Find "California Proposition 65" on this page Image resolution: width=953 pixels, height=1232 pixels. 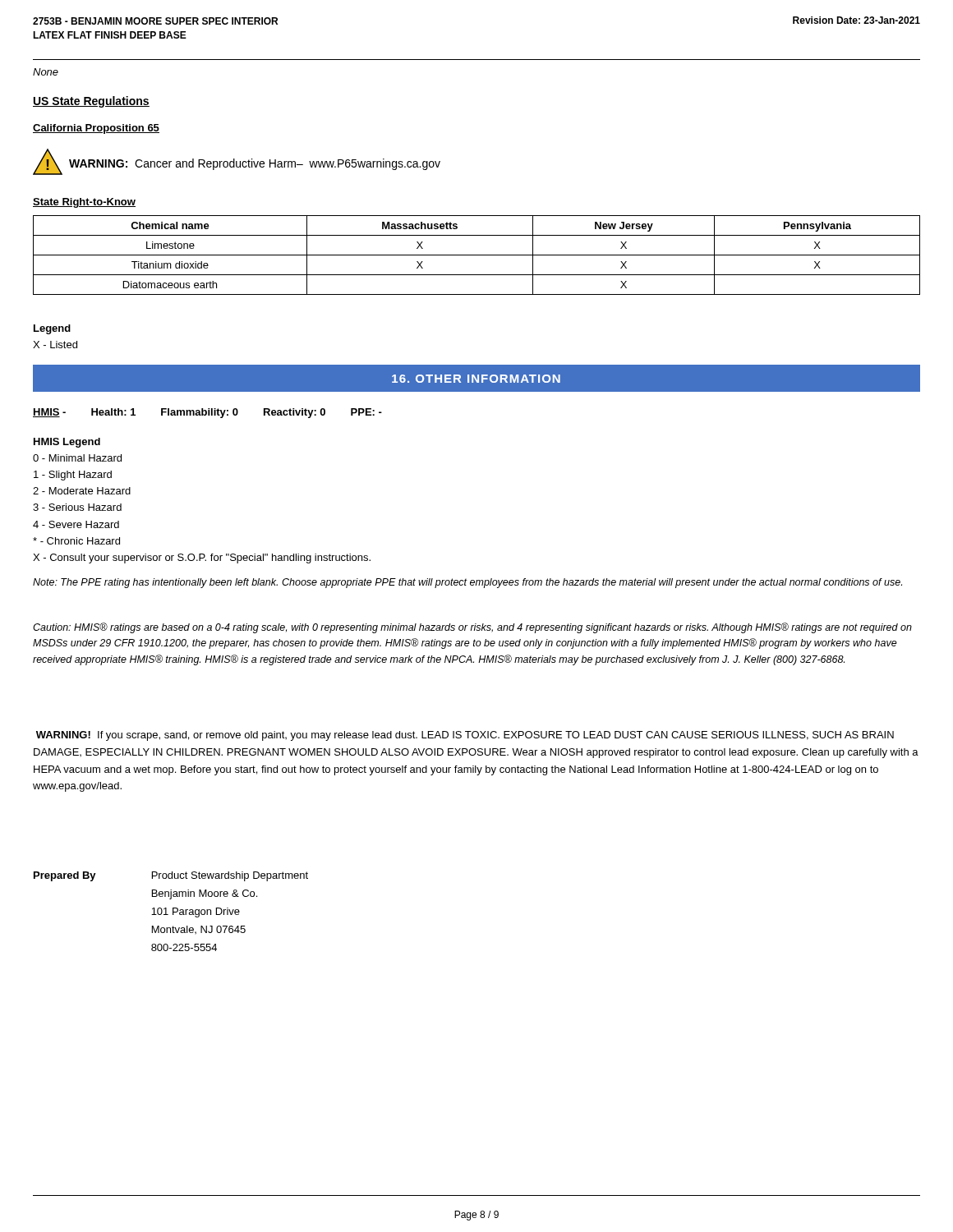[96, 128]
